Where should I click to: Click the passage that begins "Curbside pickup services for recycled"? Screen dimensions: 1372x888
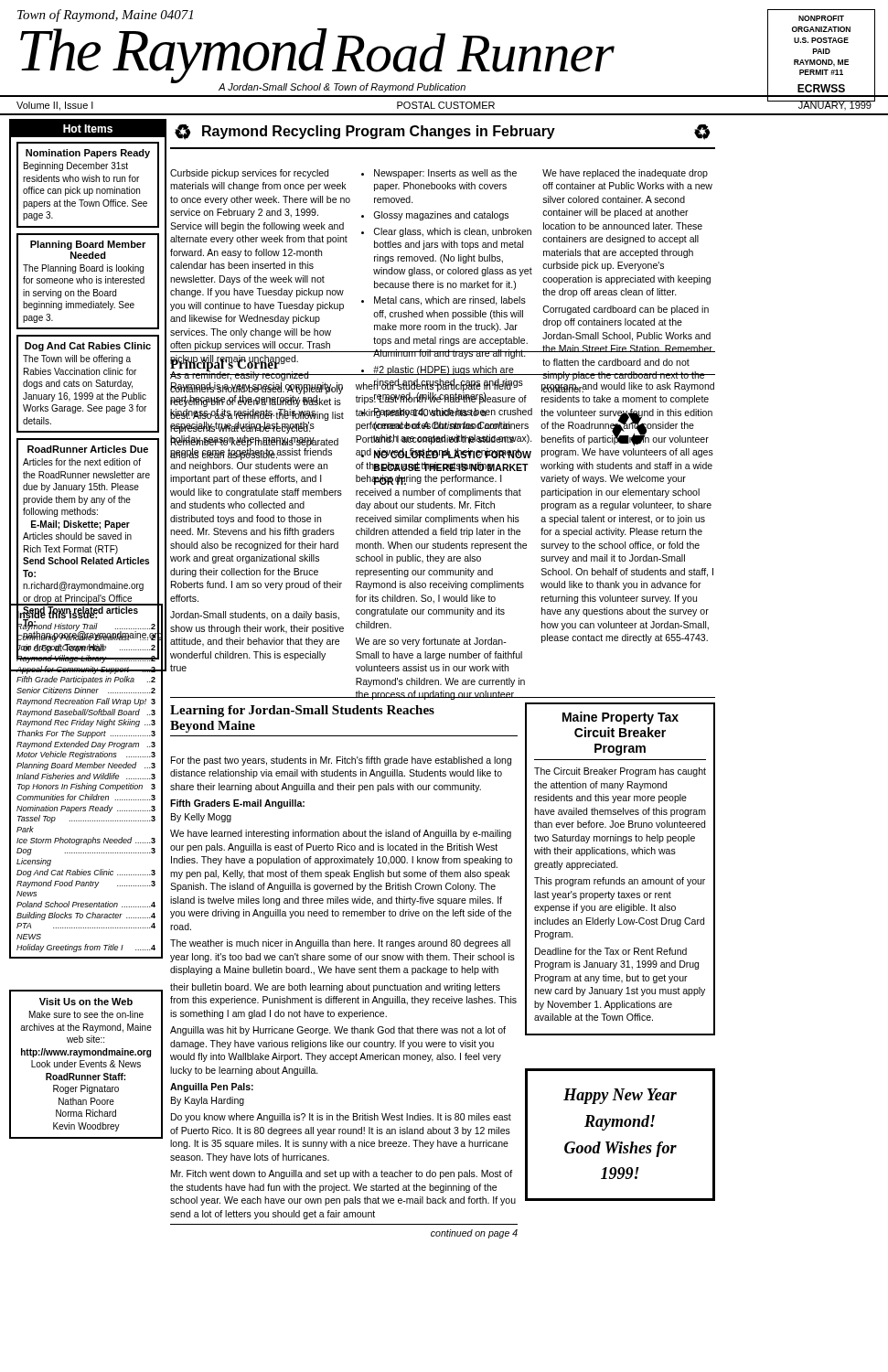(443, 328)
